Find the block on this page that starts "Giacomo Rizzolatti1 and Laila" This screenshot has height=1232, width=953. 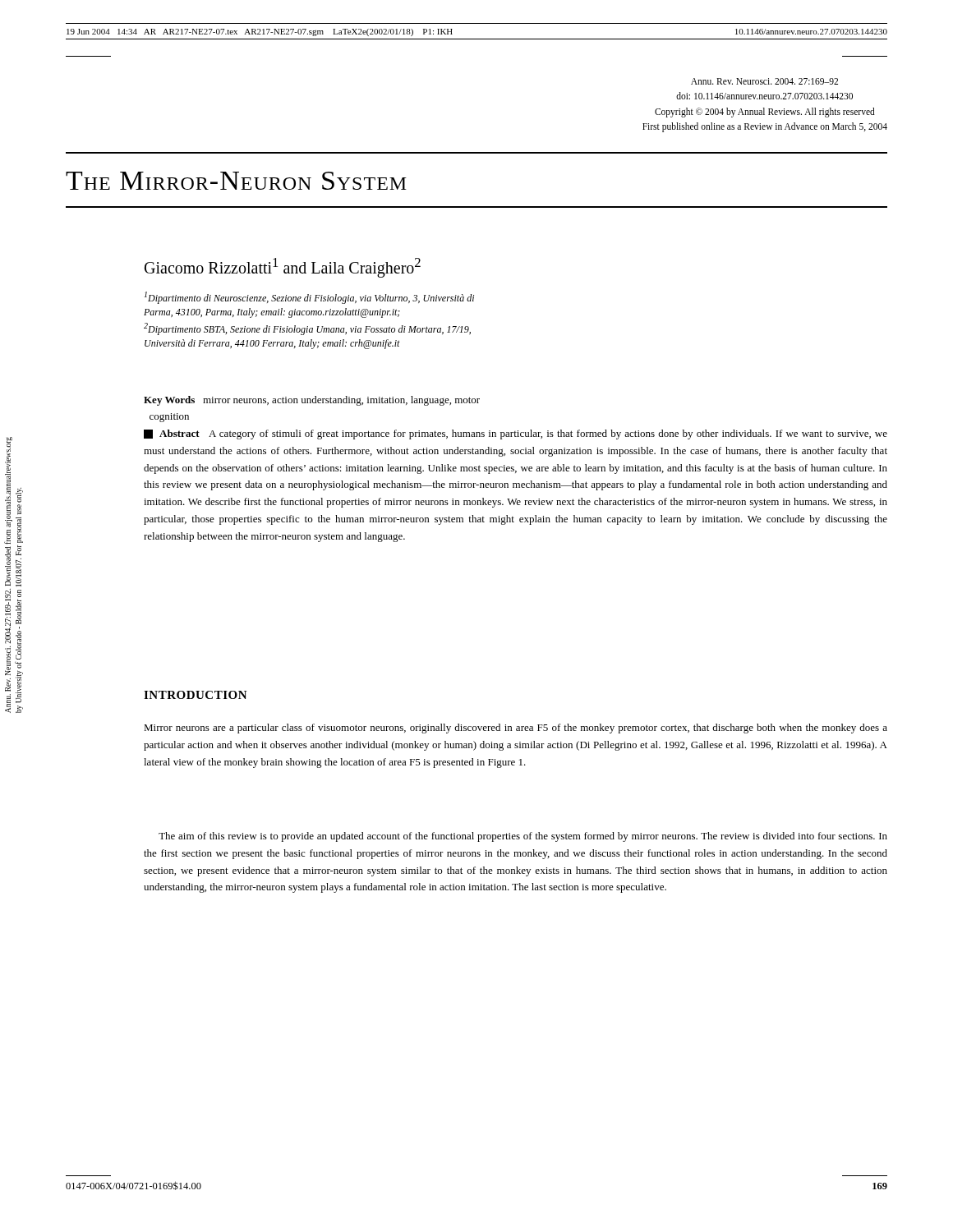point(283,266)
